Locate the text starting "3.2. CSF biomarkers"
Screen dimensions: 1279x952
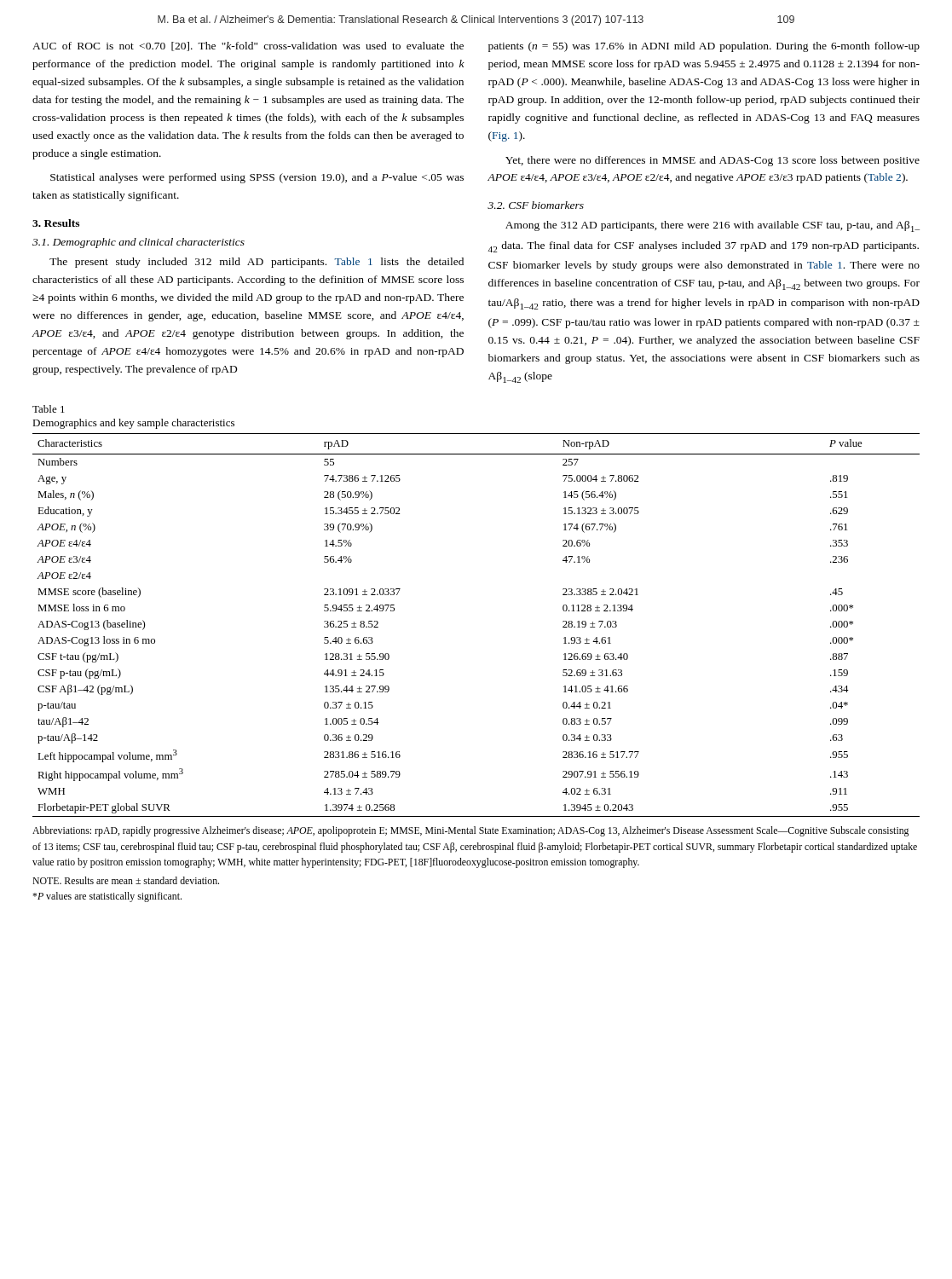[536, 205]
